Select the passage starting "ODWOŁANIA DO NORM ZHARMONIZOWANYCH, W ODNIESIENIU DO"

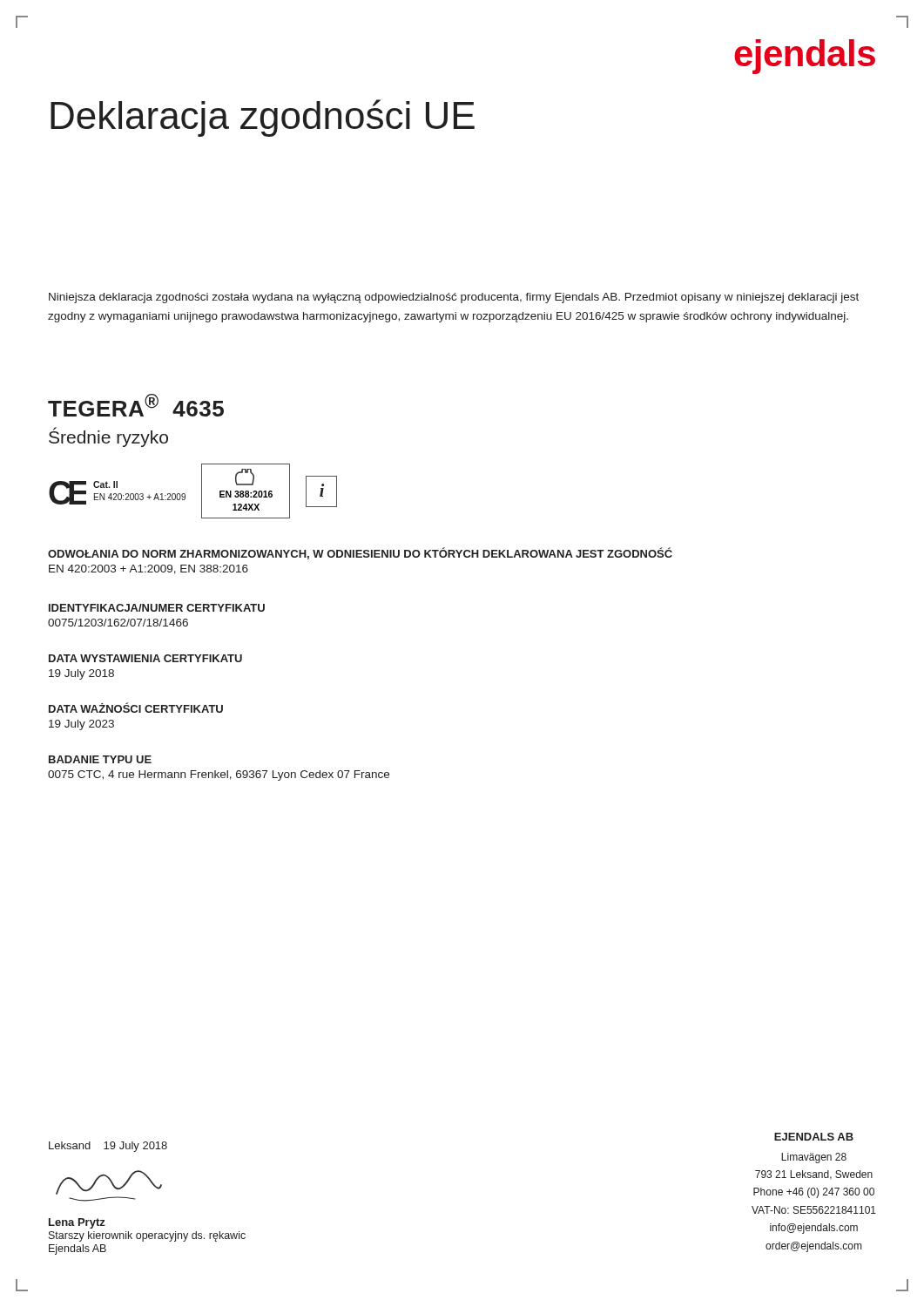(462, 561)
